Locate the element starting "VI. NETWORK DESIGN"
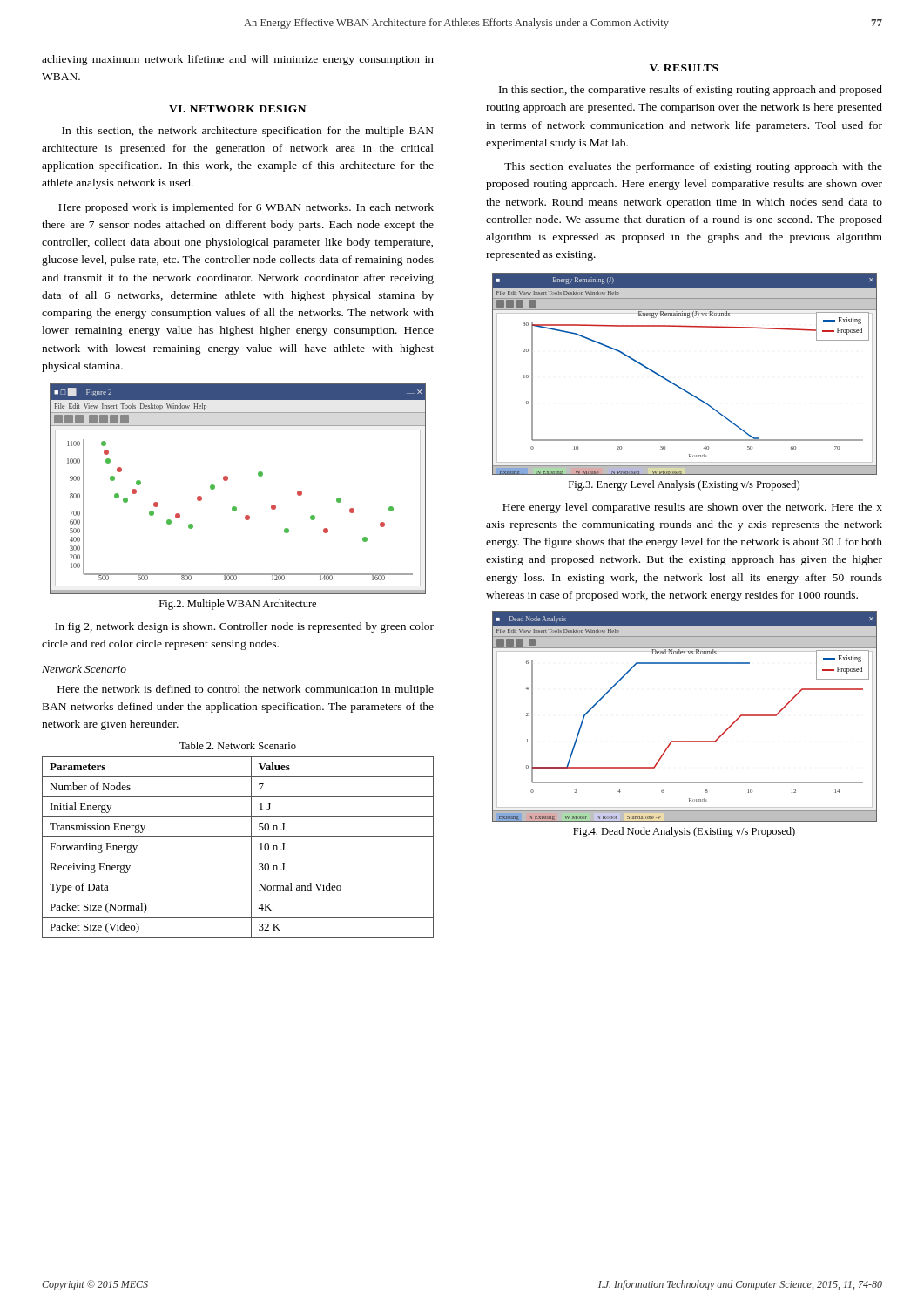This screenshot has height=1307, width=924. 238,108
